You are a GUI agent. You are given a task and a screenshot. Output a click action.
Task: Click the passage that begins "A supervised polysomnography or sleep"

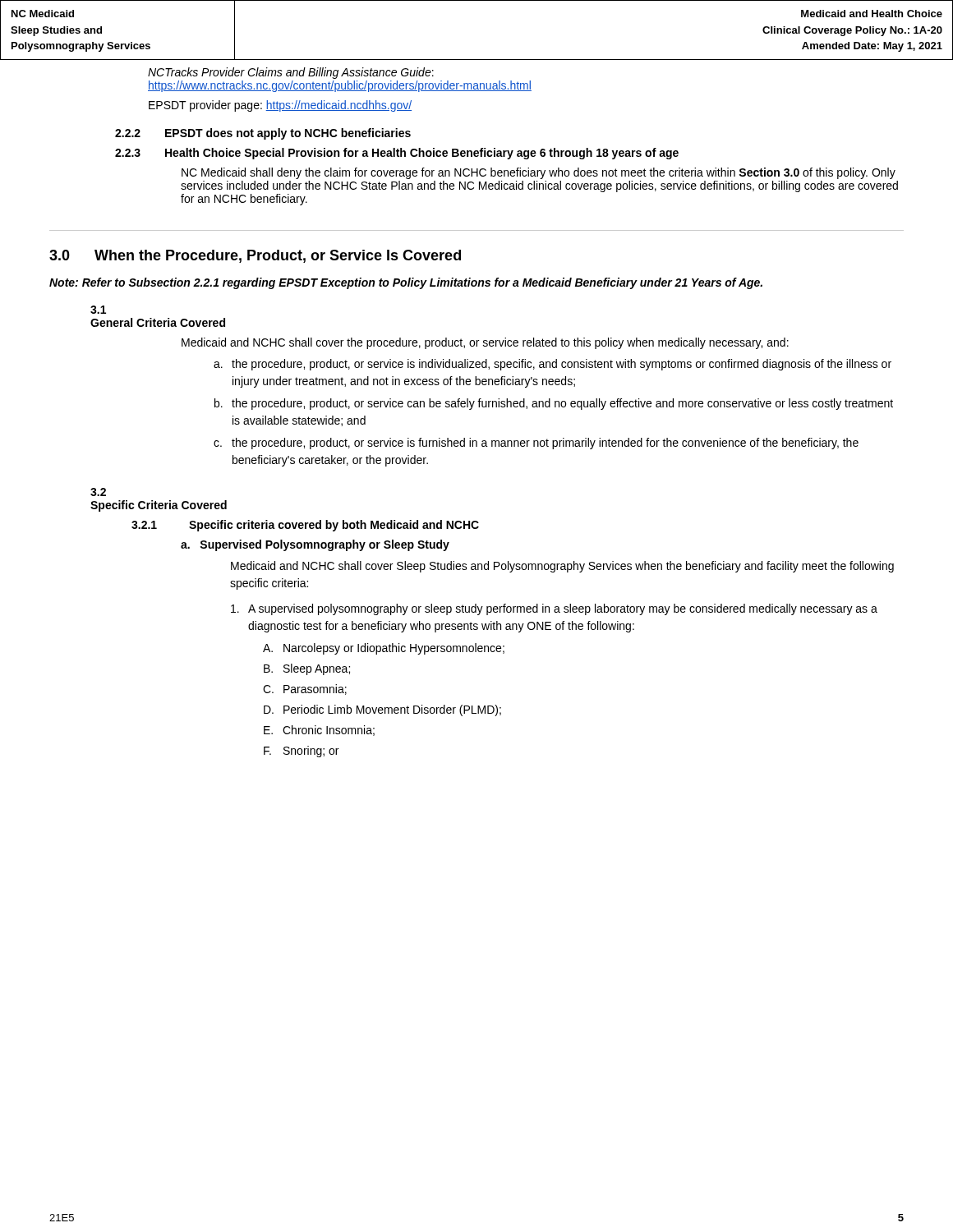coord(567,618)
